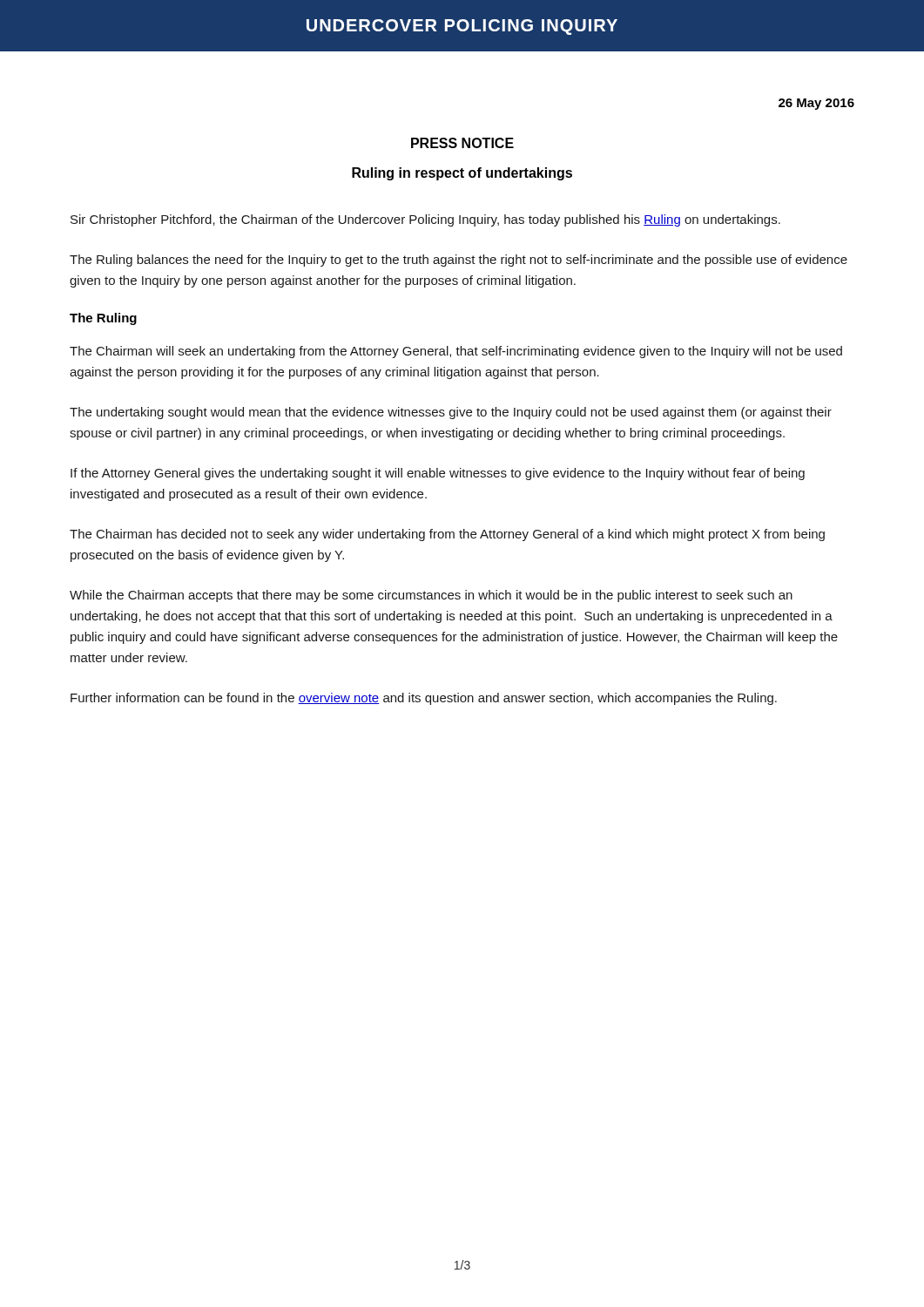Locate the region starting "Sir Christopher Pitchford, the Chairman"
The width and height of the screenshot is (924, 1307).
[x=425, y=219]
